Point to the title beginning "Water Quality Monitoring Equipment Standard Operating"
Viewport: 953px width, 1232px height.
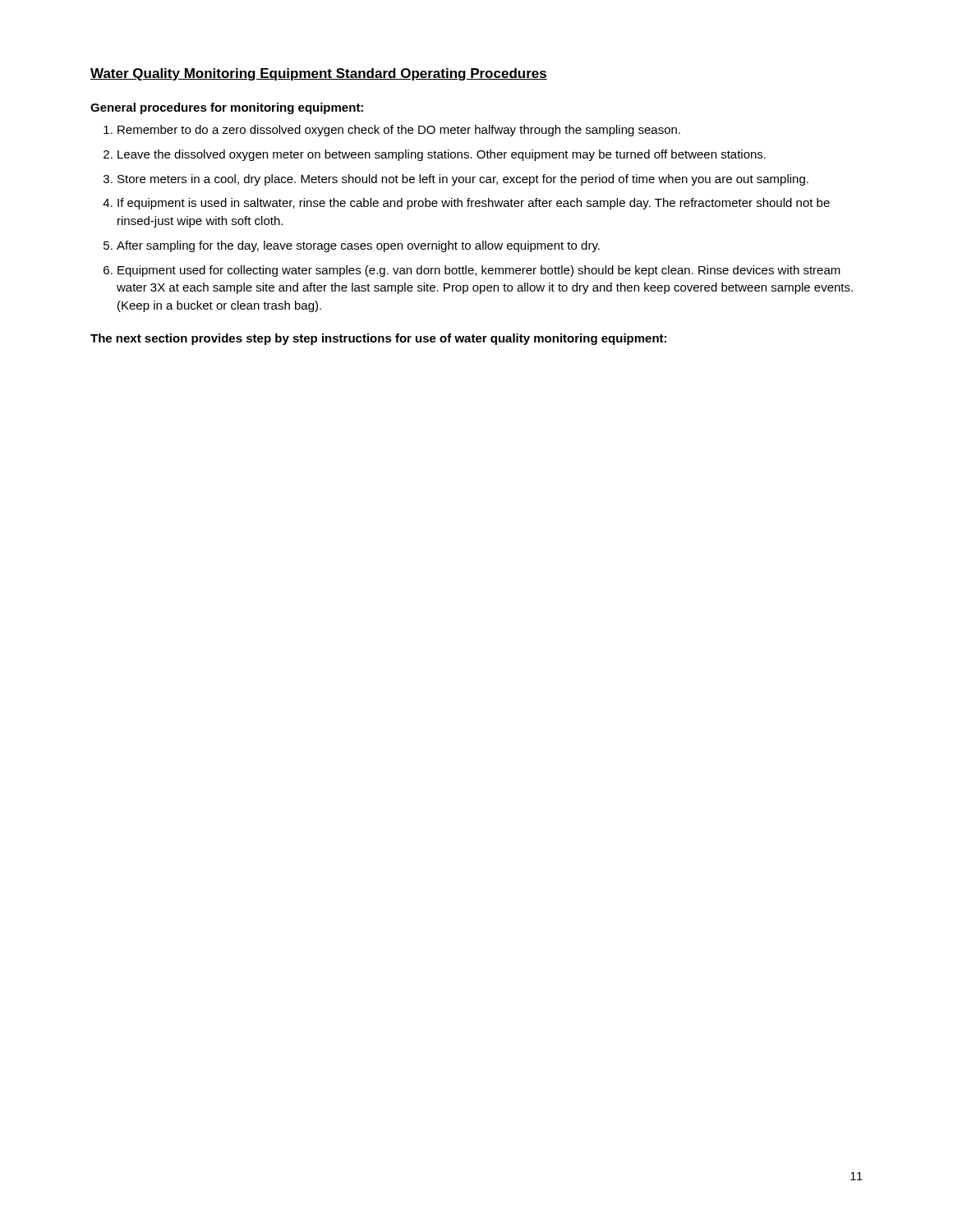(319, 73)
